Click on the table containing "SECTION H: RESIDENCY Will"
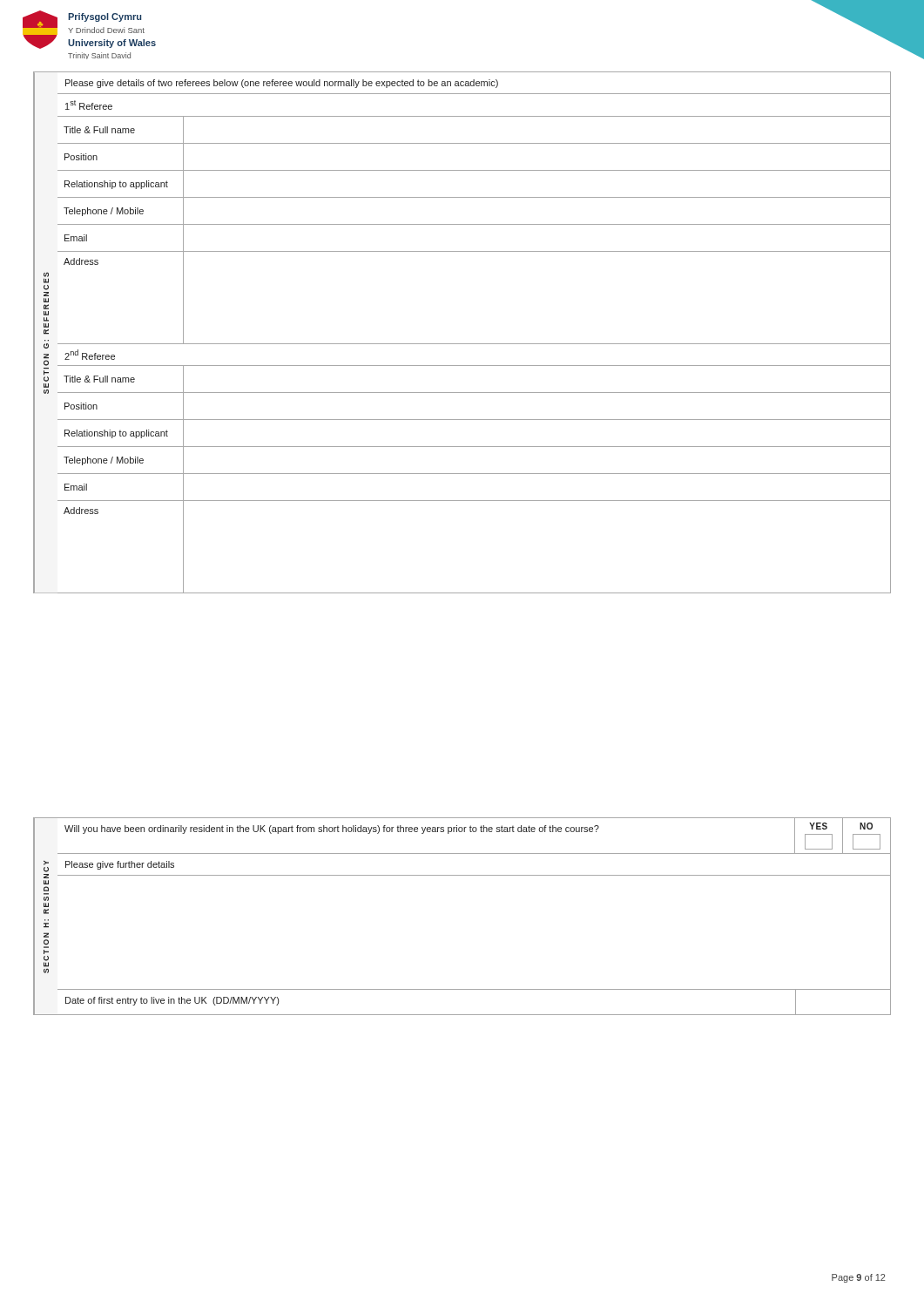Viewport: 924px width, 1307px height. (462, 916)
